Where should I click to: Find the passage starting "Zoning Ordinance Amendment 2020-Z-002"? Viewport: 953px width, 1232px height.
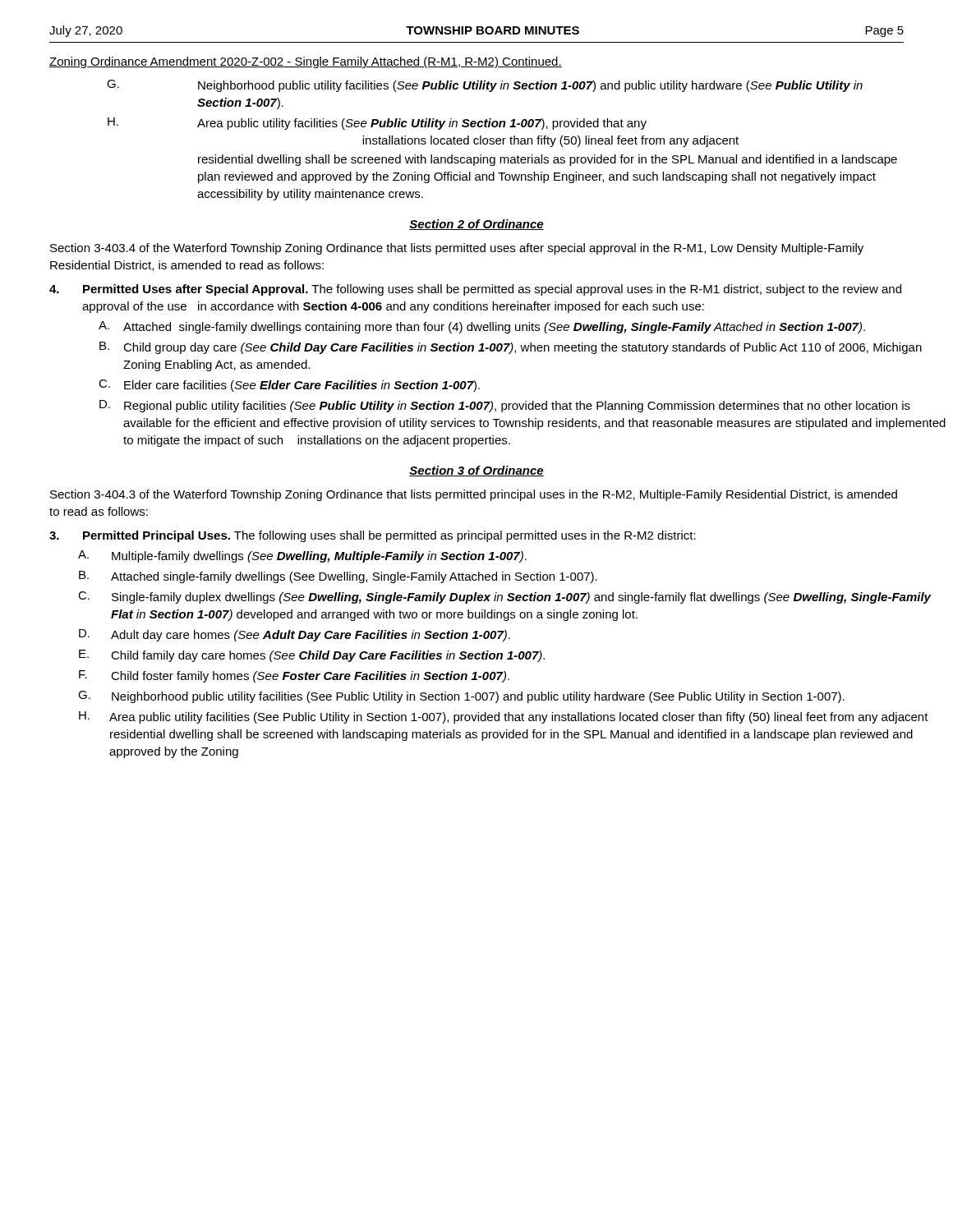(305, 61)
